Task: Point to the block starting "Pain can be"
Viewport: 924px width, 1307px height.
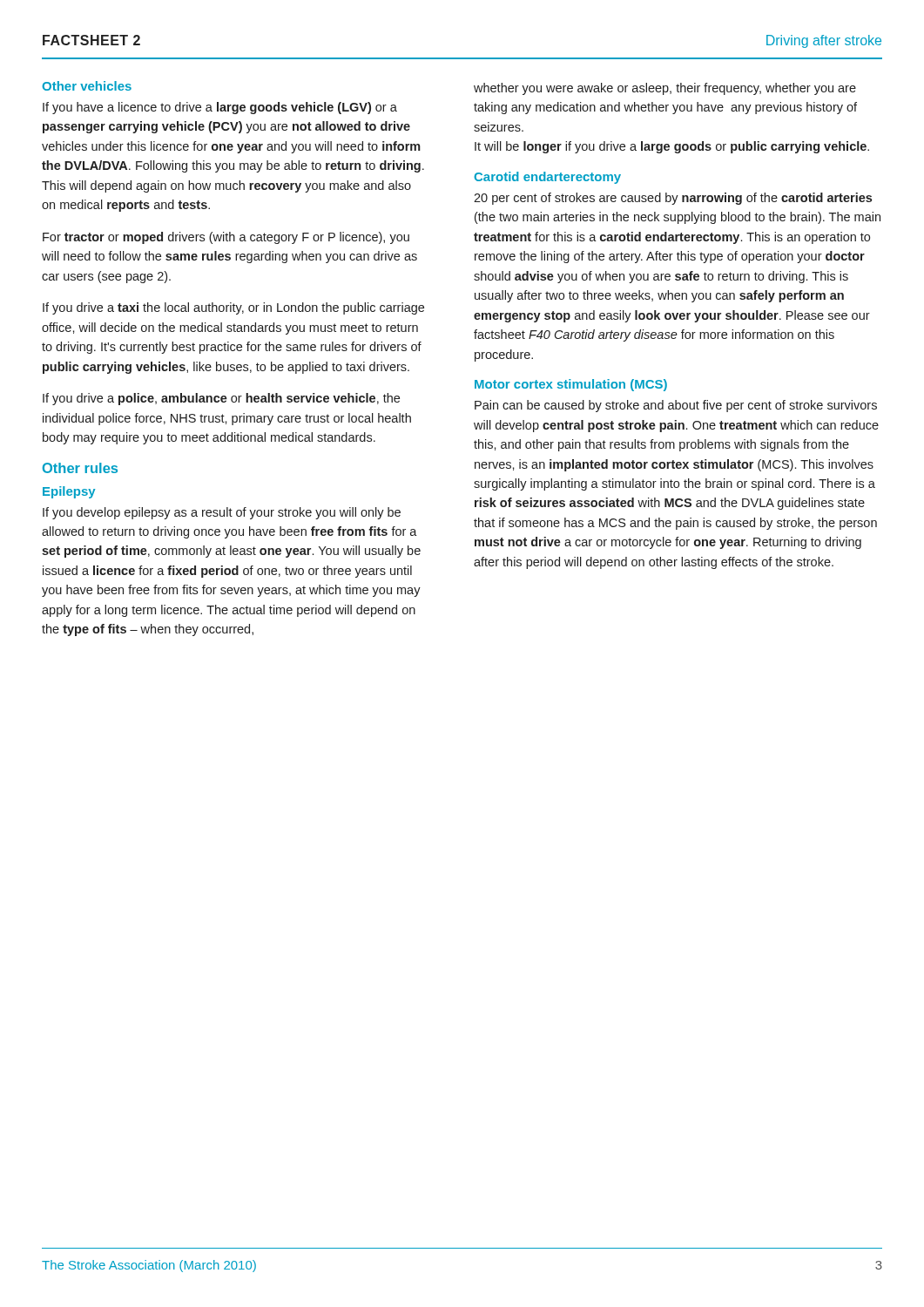Action: click(x=676, y=484)
